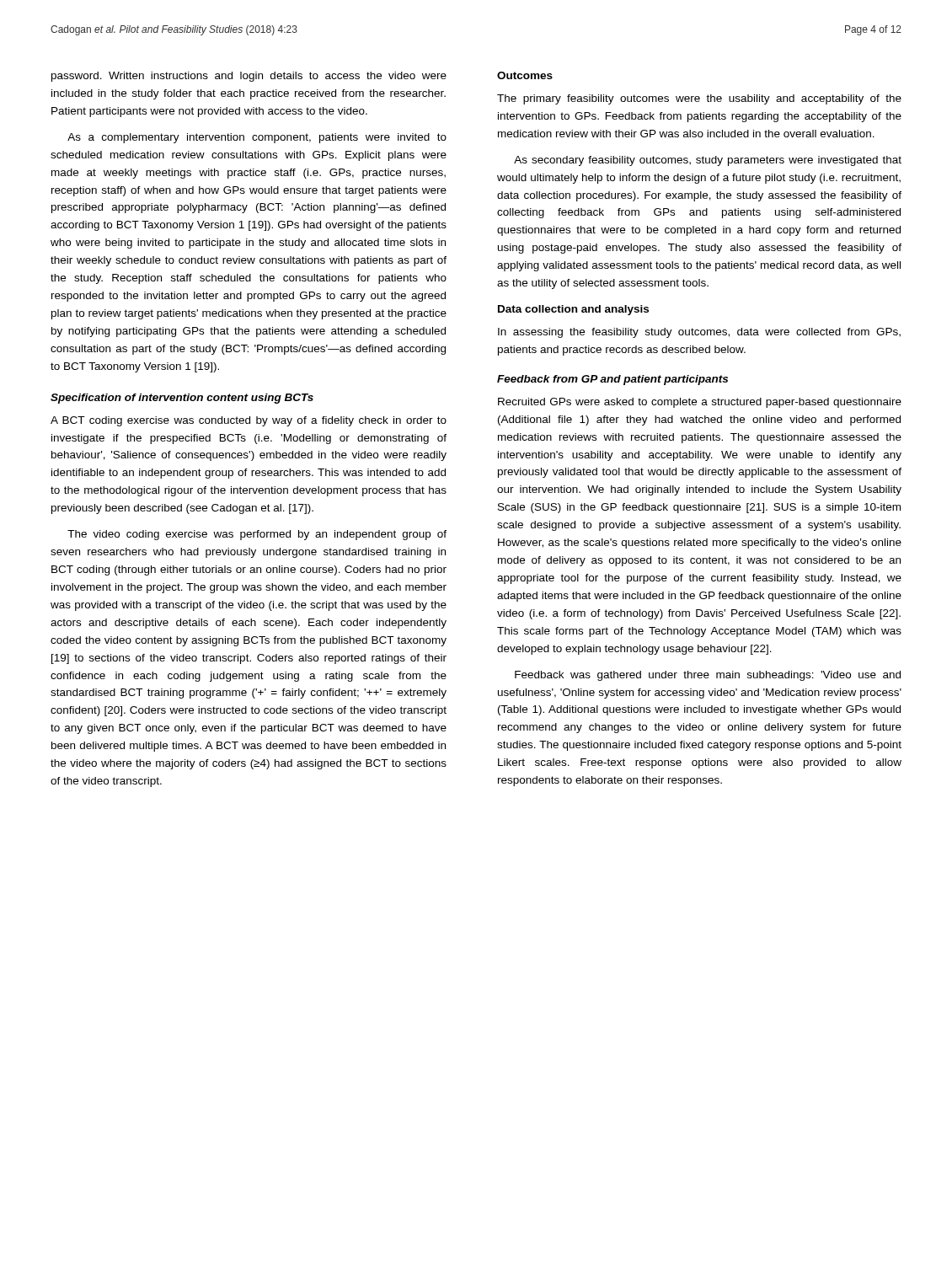Image resolution: width=952 pixels, height=1264 pixels.
Task: Select the text starting "As secondary feasibility"
Action: tap(699, 222)
